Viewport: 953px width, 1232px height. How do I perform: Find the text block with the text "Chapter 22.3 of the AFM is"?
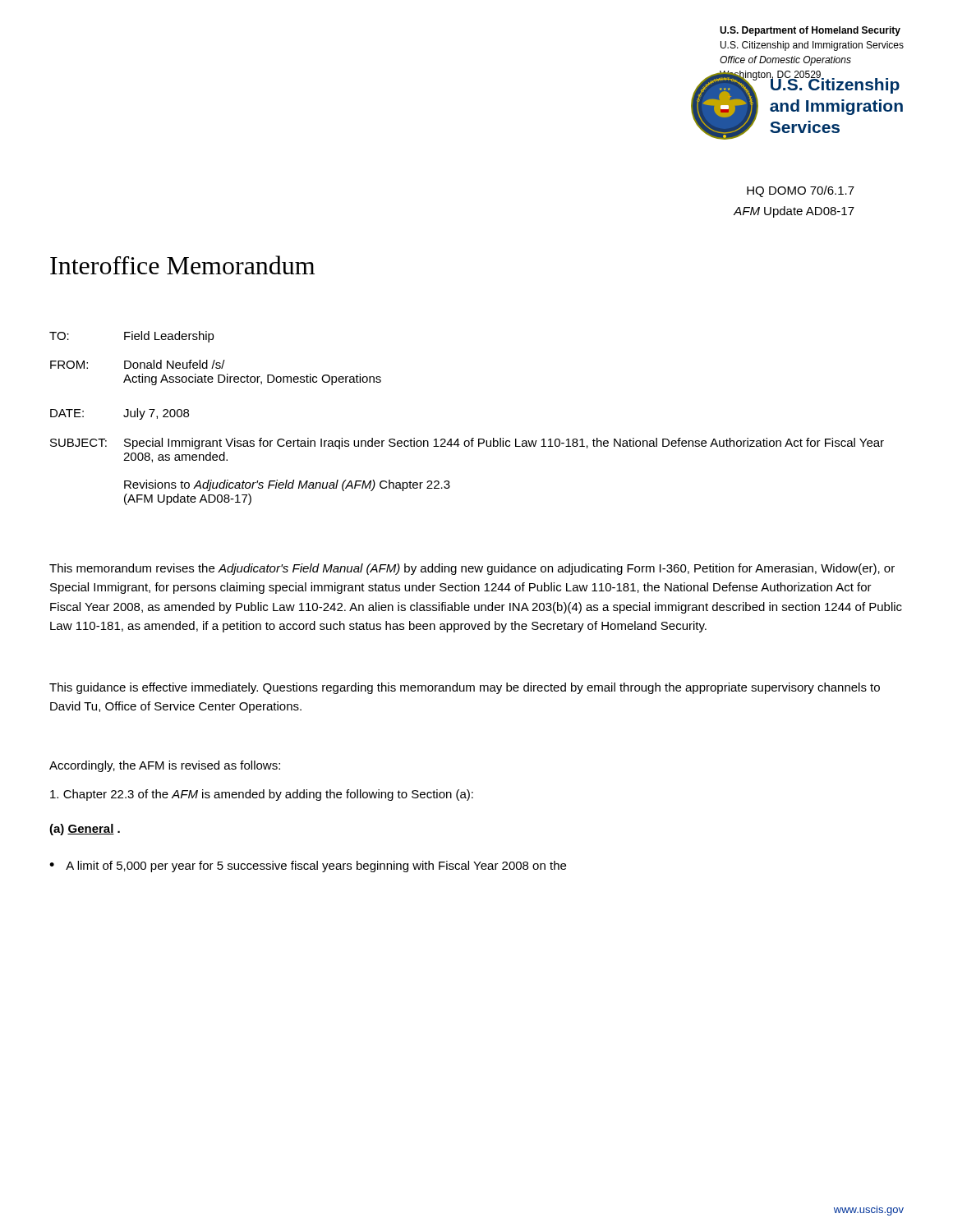coord(262,794)
